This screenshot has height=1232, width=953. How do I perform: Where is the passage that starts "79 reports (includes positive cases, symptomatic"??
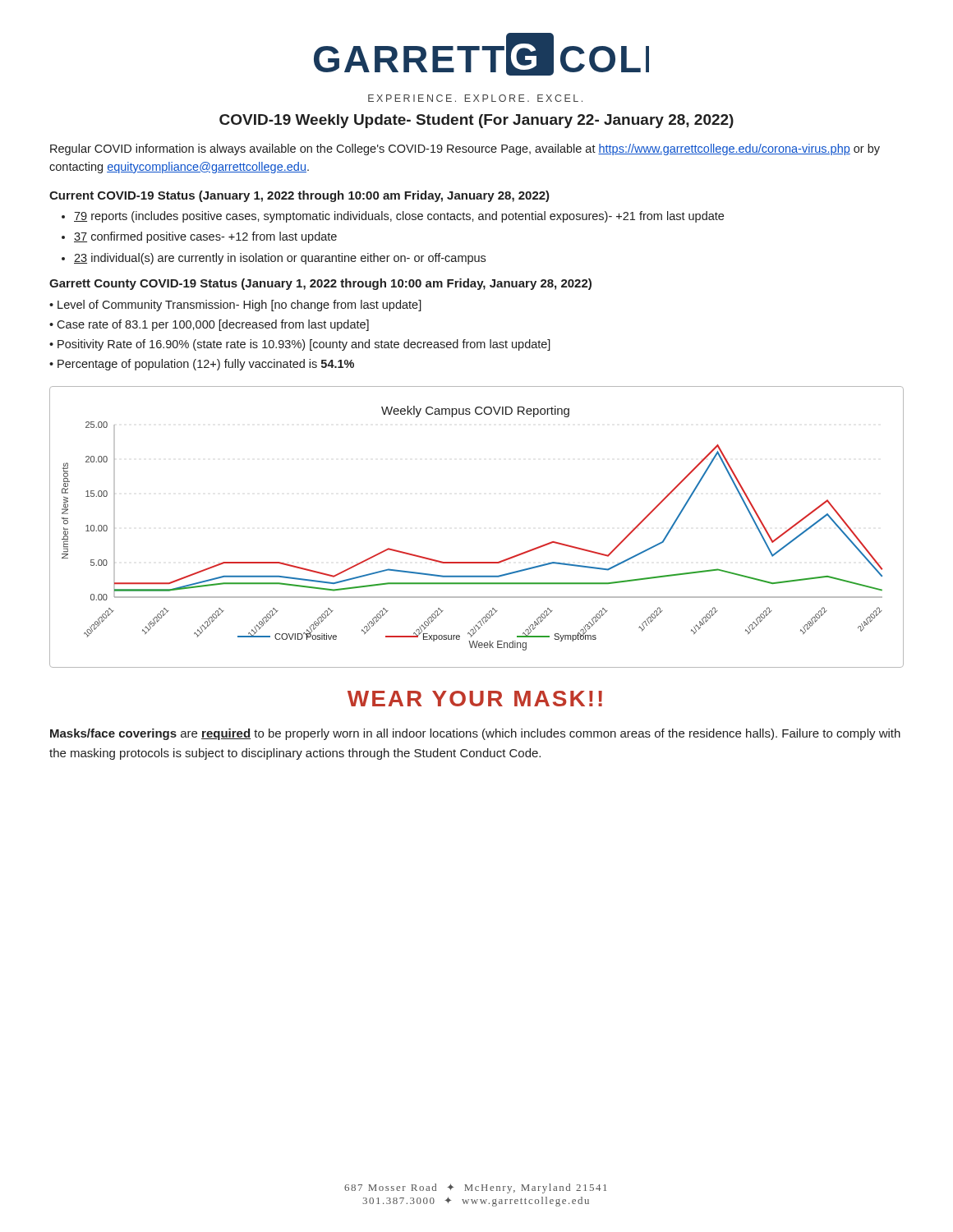click(x=399, y=216)
